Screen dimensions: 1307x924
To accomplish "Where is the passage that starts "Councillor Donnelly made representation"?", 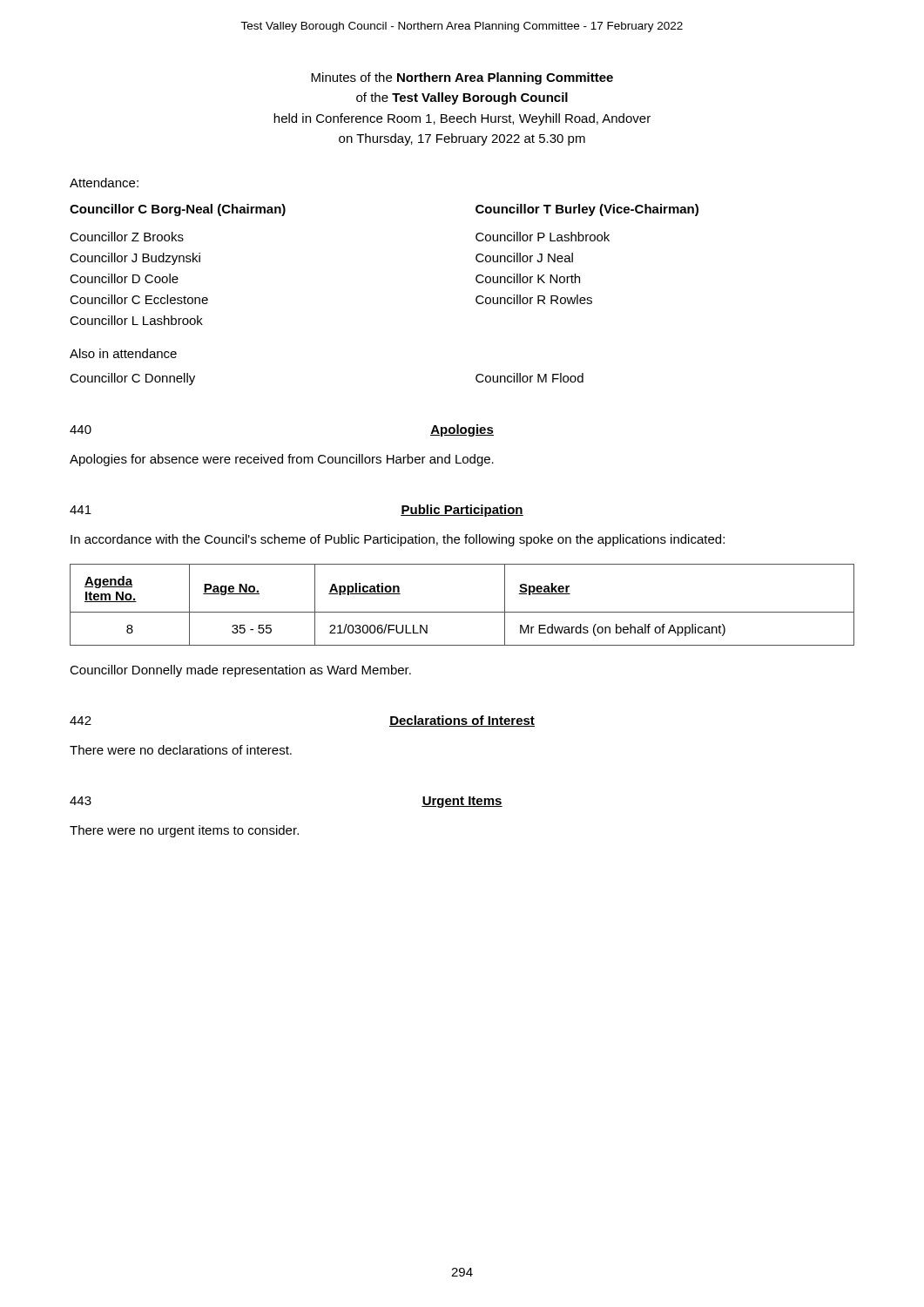I will 241,669.
